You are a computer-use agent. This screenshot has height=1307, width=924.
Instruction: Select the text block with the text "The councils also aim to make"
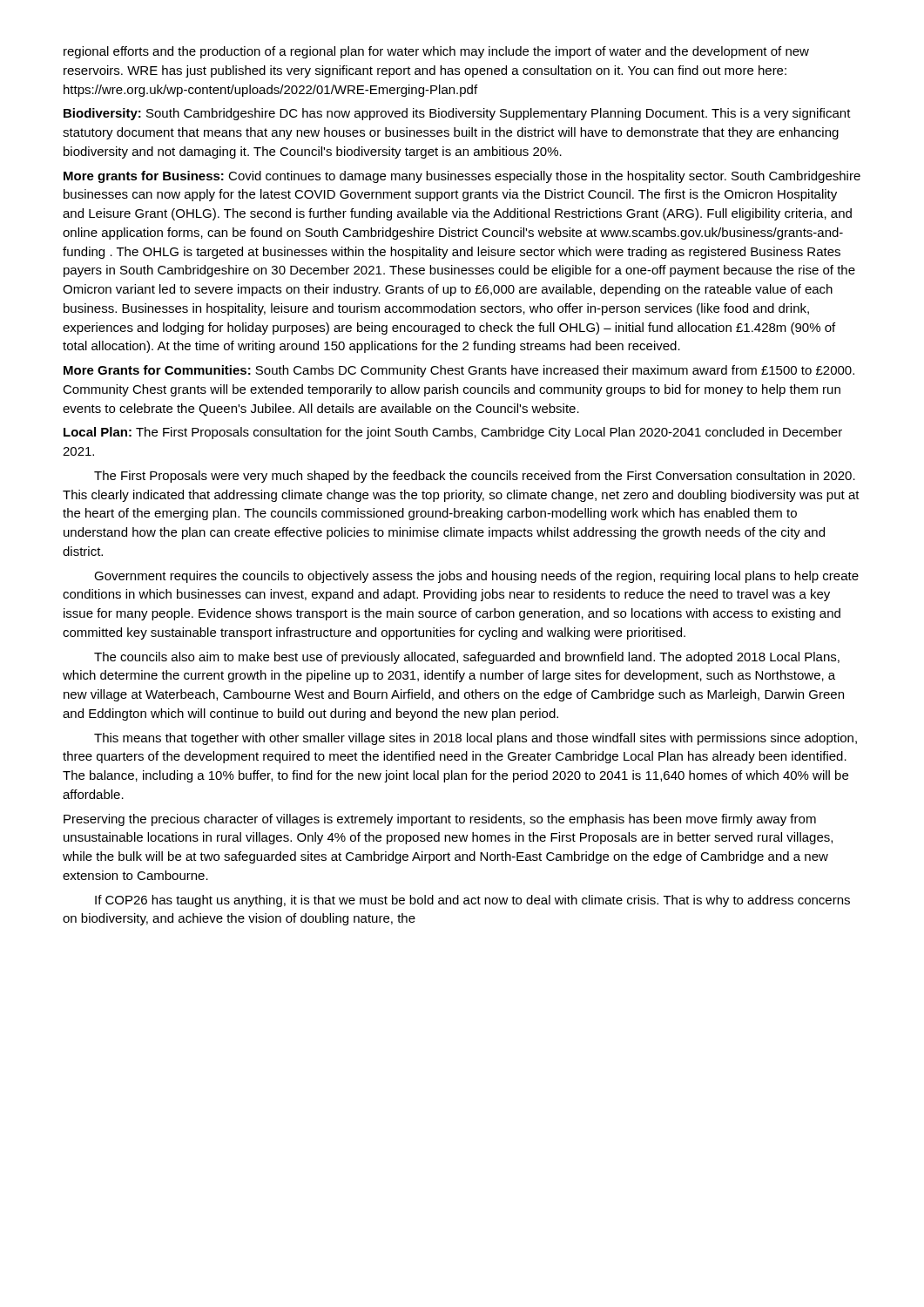click(x=454, y=685)
